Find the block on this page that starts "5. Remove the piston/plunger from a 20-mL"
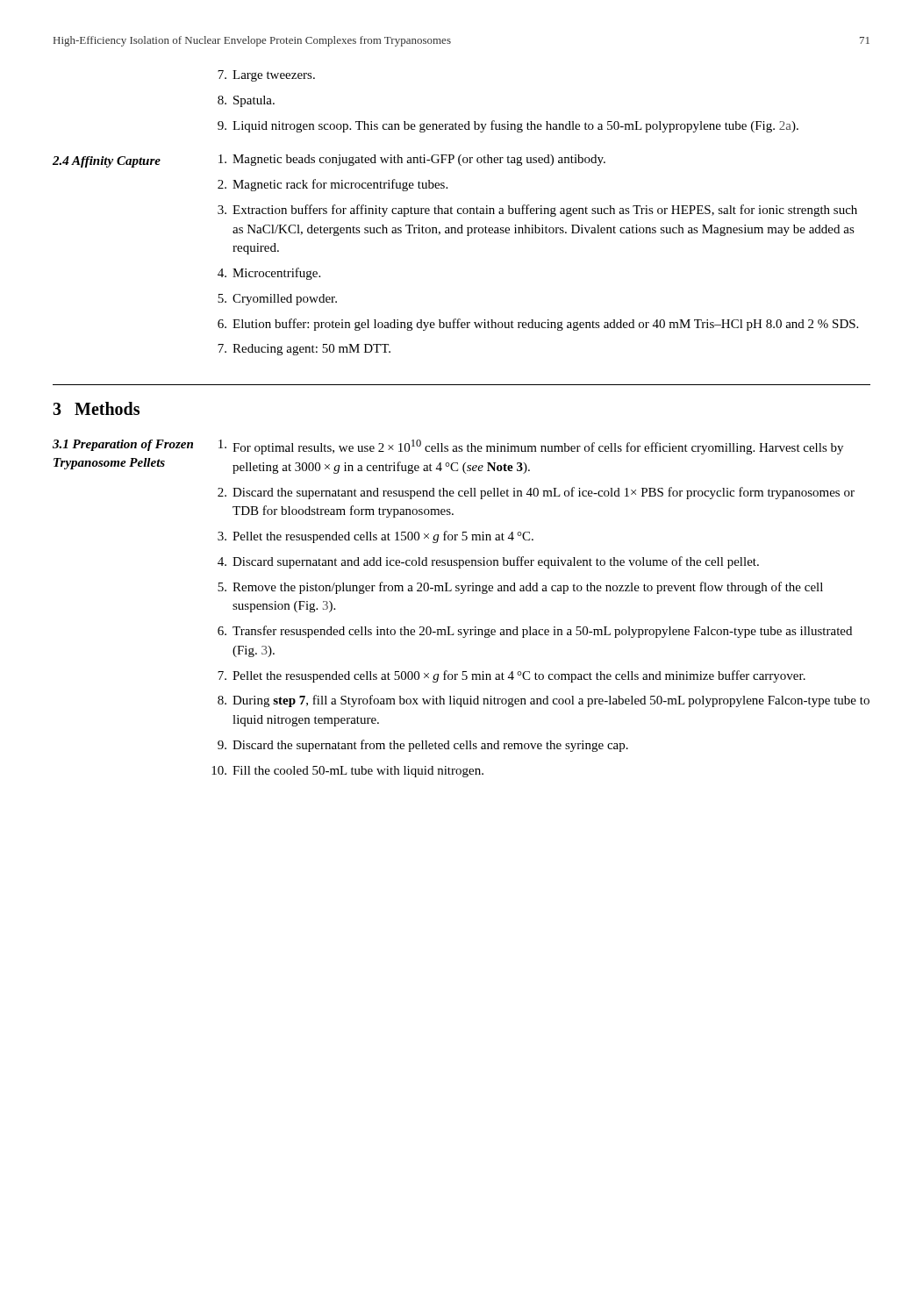This screenshot has width=923, height=1316. (538, 597)
